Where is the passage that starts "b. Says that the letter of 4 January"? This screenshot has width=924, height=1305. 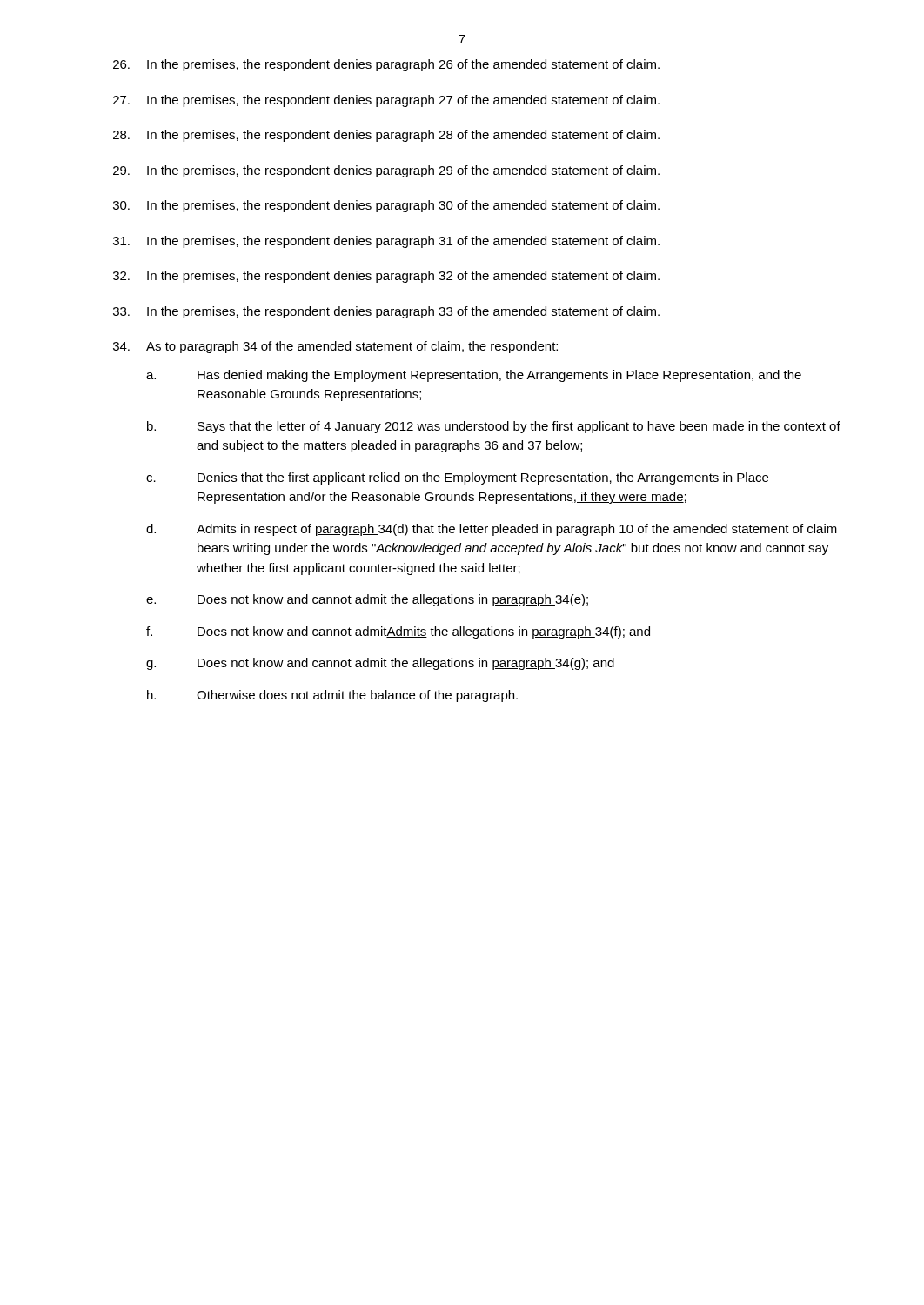(x=496, y=436)
